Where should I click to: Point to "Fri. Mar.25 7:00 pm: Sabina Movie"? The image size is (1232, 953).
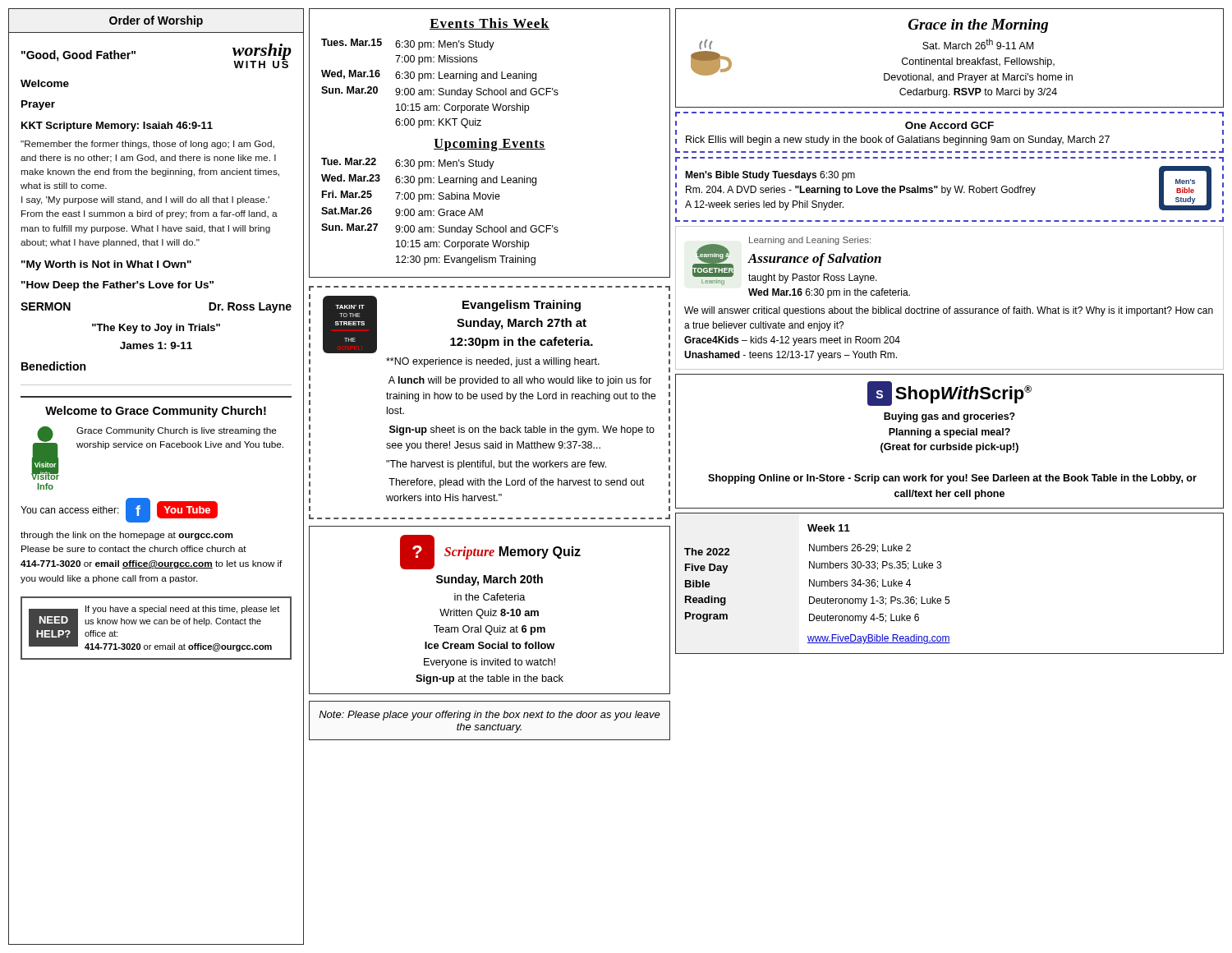point(490,196)
